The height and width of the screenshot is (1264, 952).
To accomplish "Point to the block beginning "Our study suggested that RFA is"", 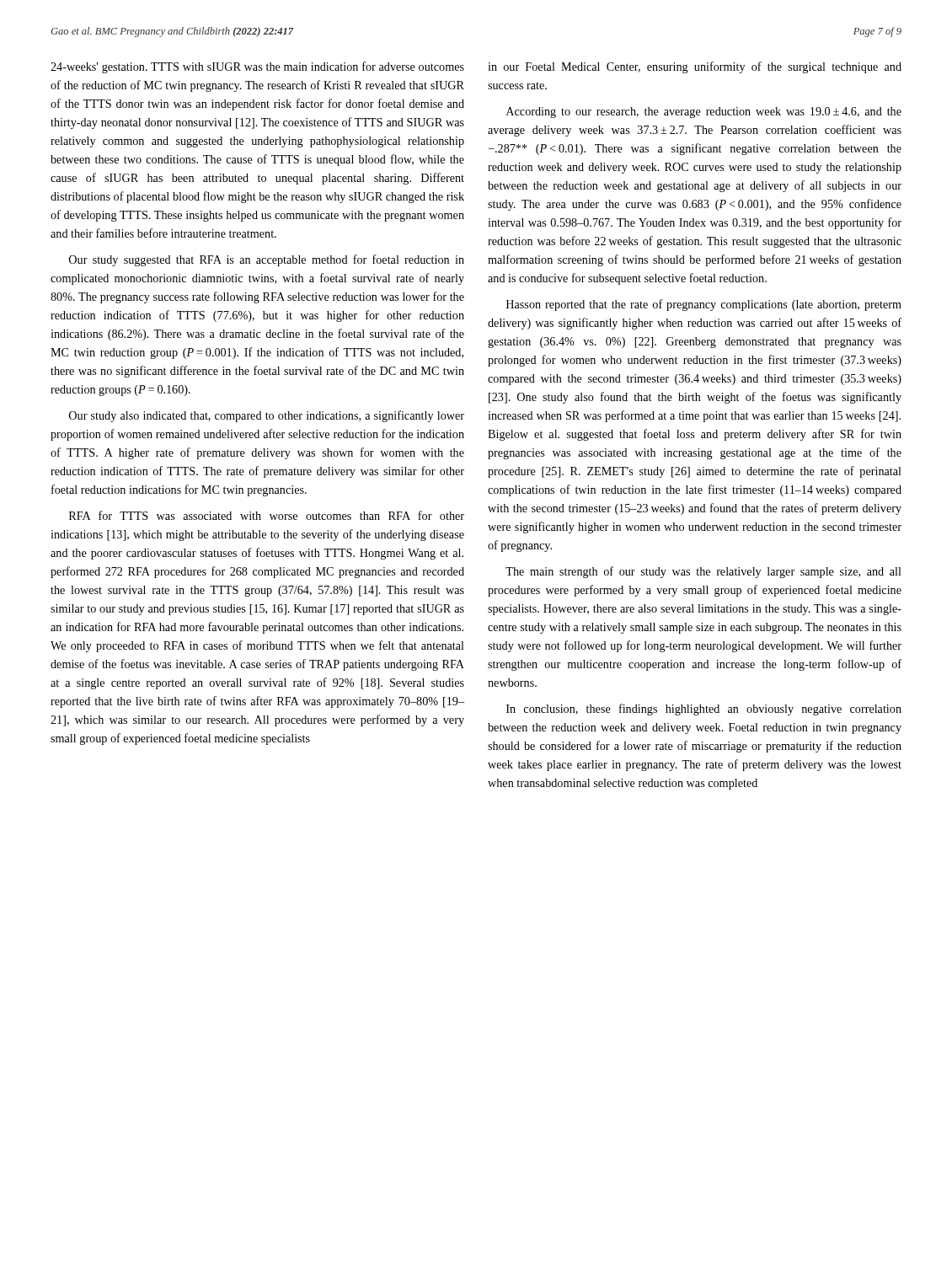I will click(x=257, y=324).
